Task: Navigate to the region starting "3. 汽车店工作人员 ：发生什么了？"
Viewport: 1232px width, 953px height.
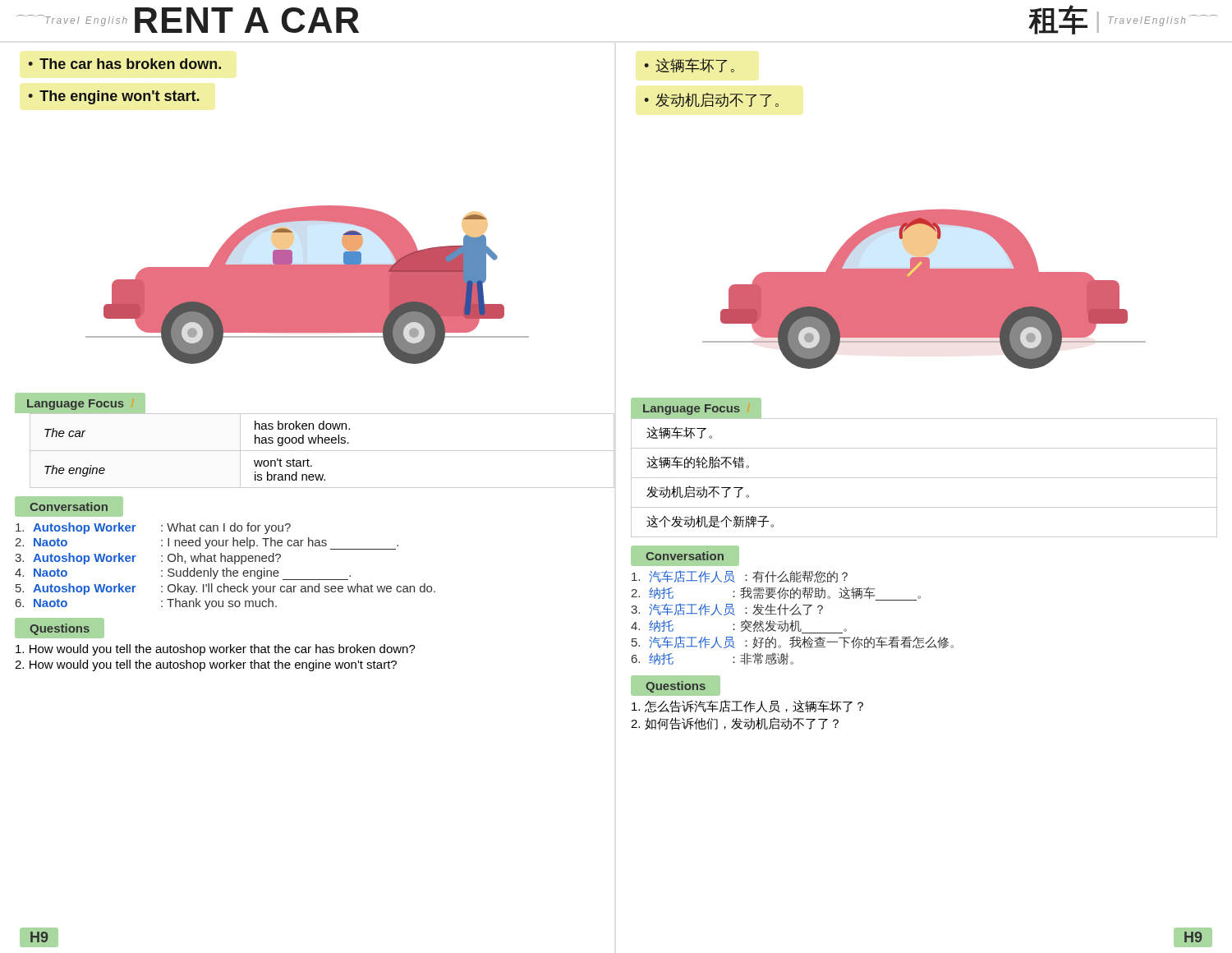Action: coord(729,610)
